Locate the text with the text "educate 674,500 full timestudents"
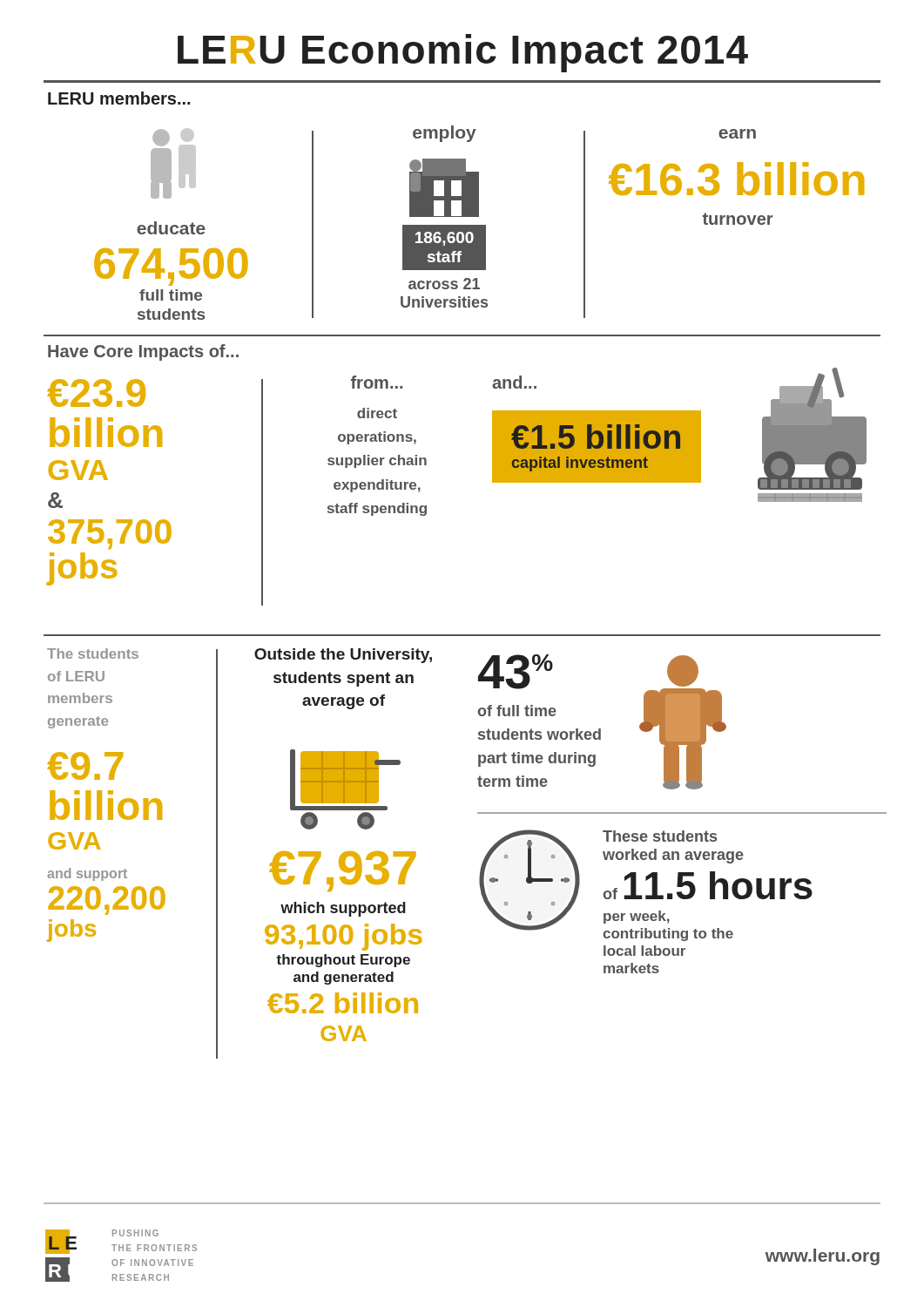 (171, 223)
